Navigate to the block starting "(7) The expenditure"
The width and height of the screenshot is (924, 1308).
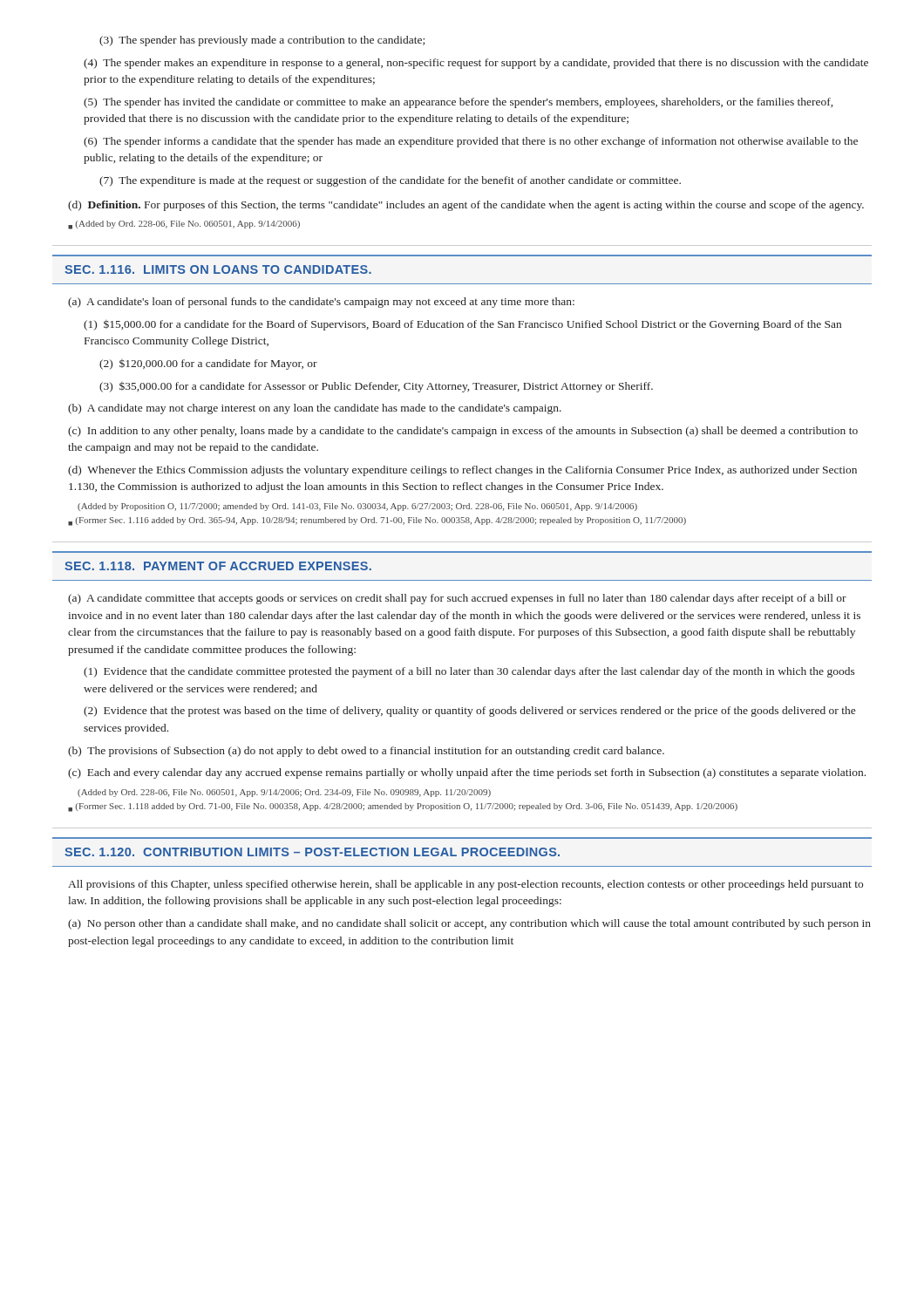pos(390,180)
